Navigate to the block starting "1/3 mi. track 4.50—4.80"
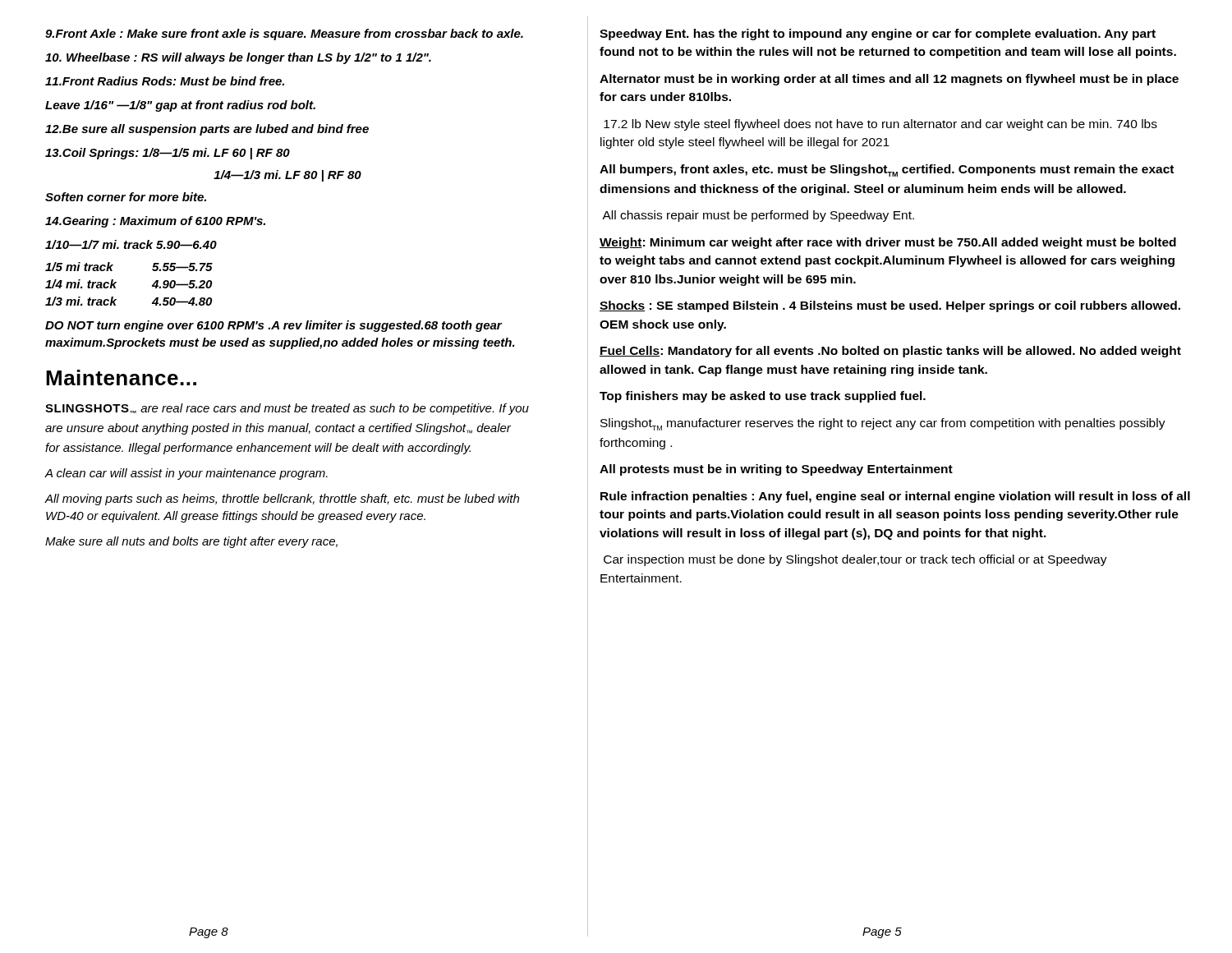 (x=148, y=301)
